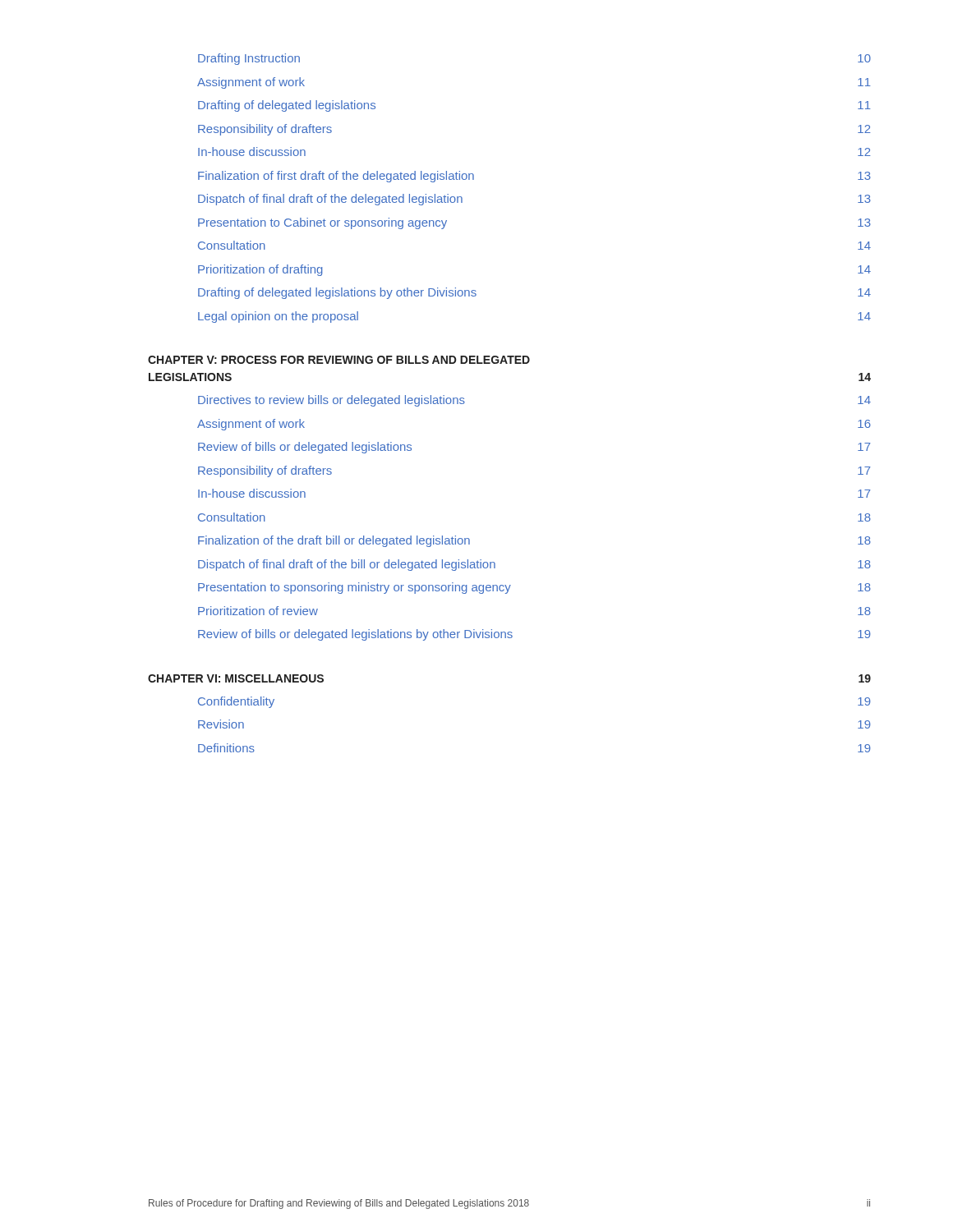Locate the block of text that opens with "Finalization of the draft bill or delegated legislation"
The height and width of the screenshot is (1232, 953).
[x=333, y=541]
